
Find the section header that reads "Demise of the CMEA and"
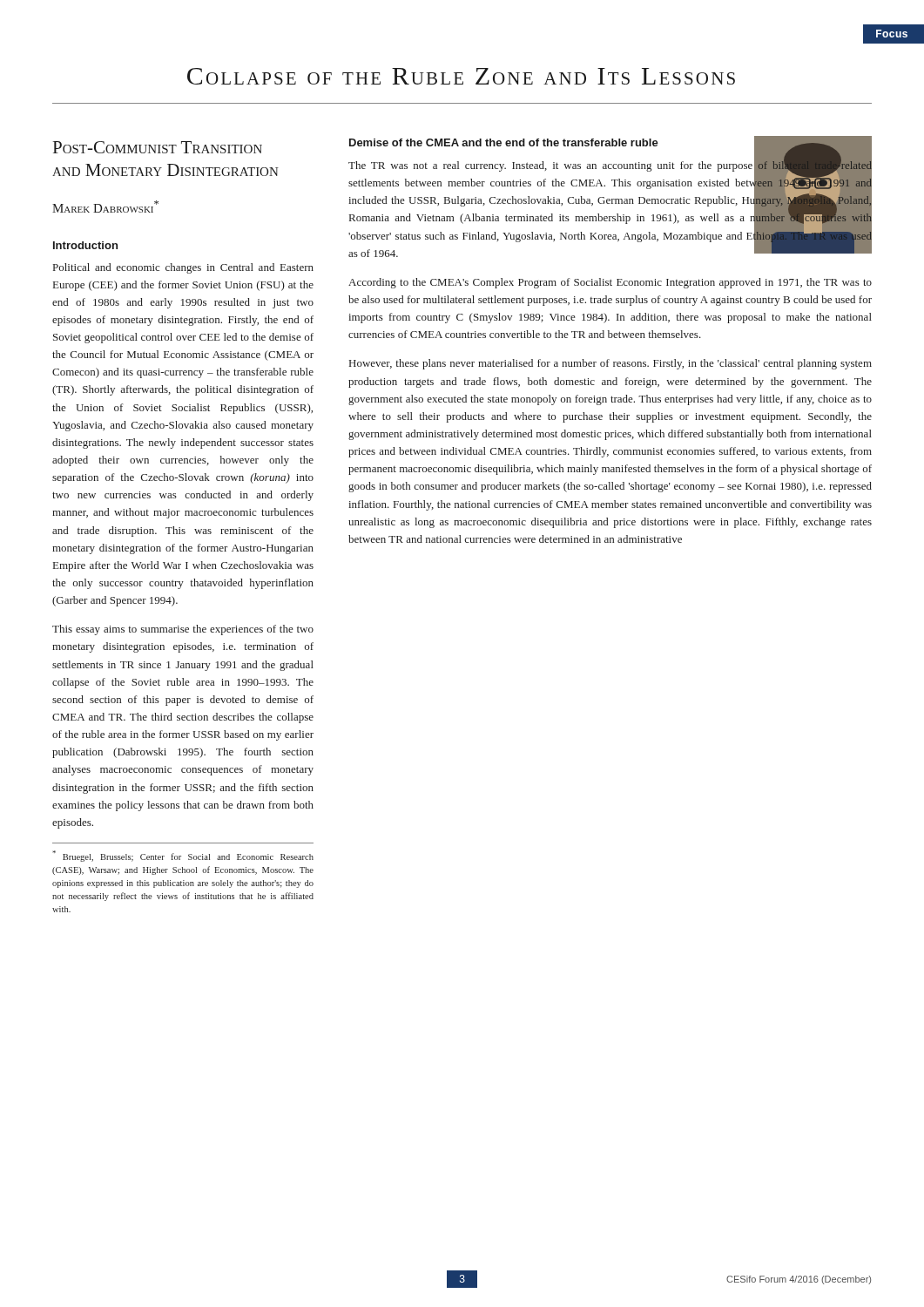pos(503,142)
